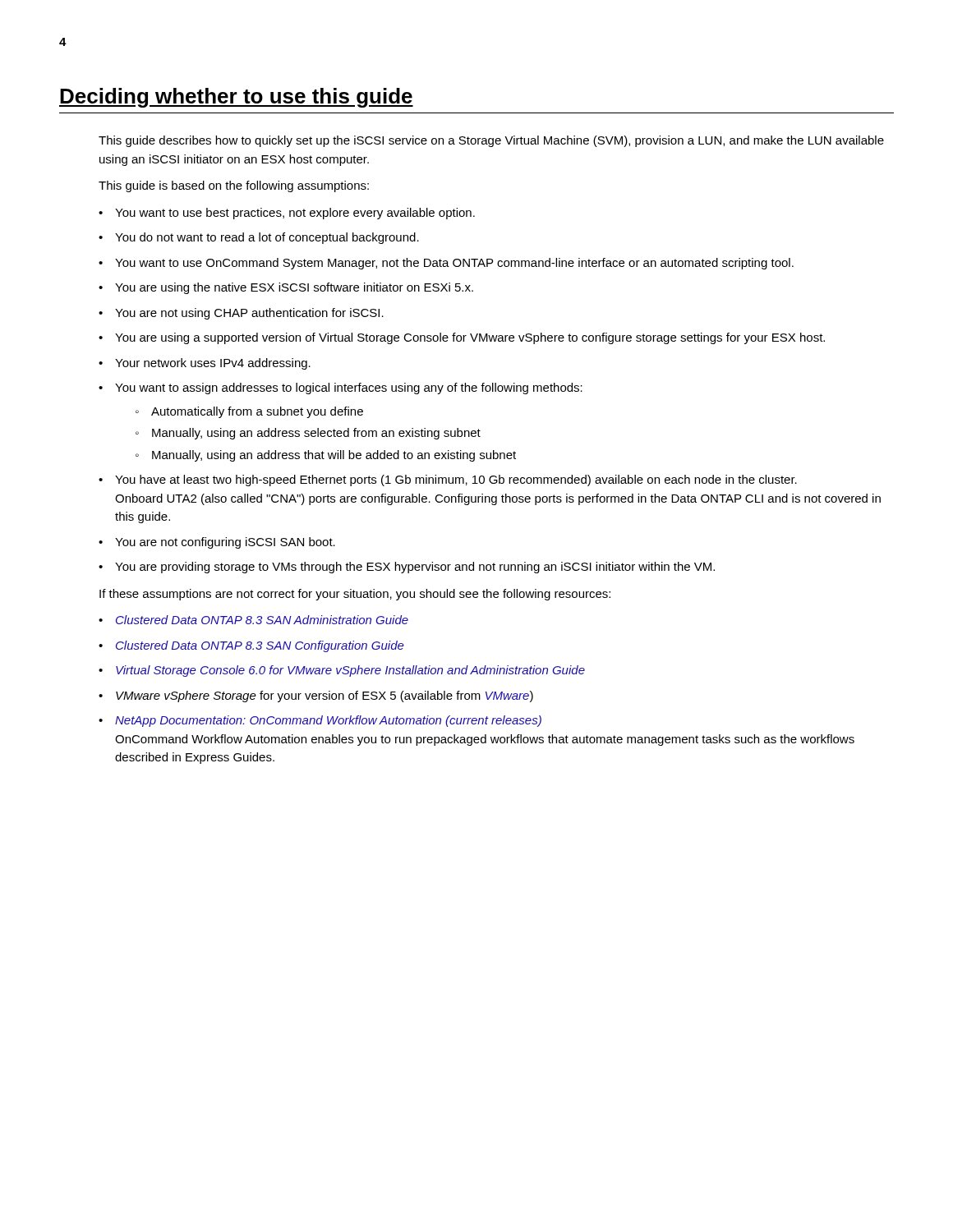Click on the text block with the text "This guide describes how"
The height and width of the screenshot is (1232, 953).
tap(491, 149)
